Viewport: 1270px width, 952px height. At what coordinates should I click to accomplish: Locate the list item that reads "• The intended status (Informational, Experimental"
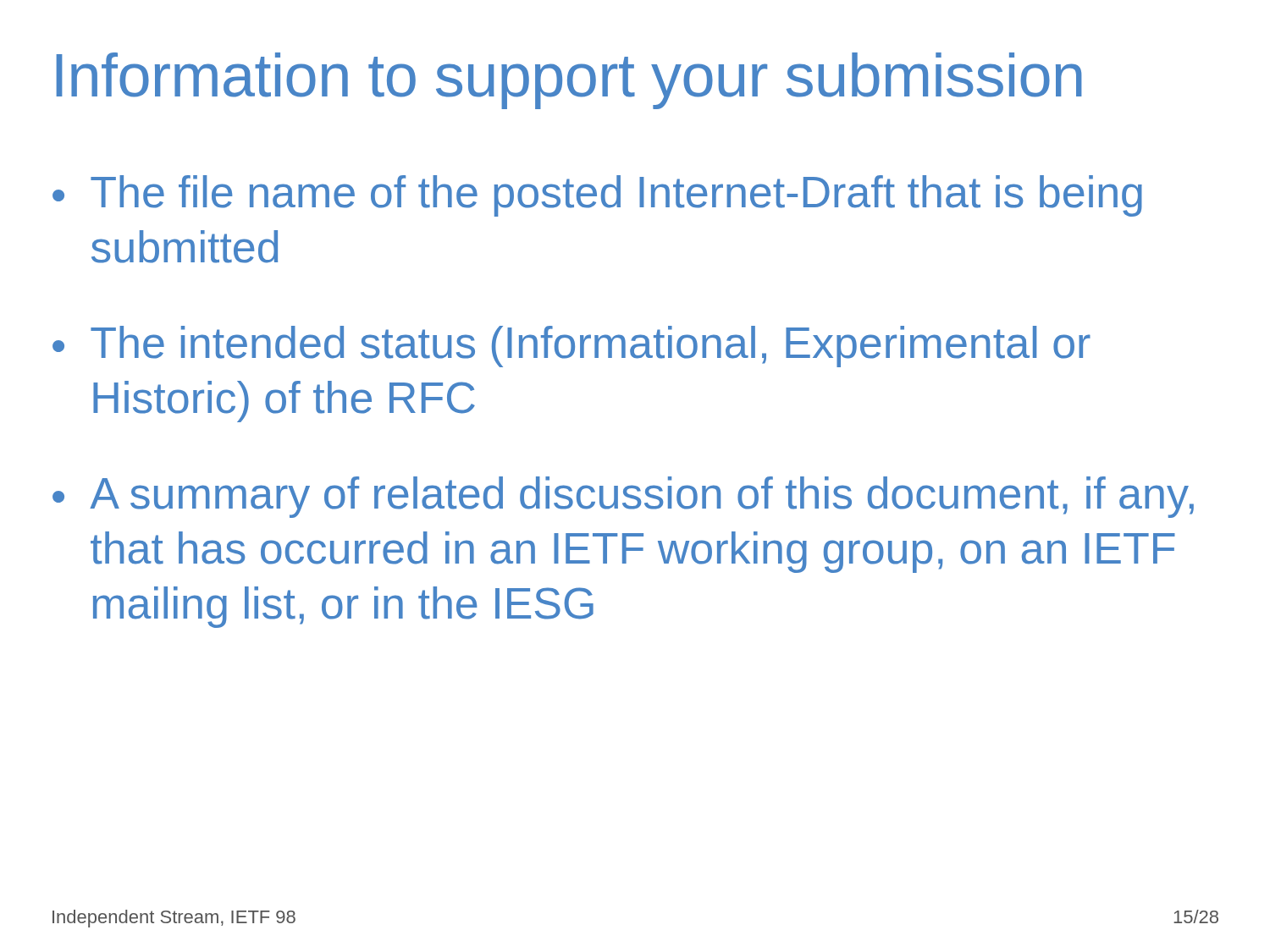pyautogui.click(x=627, y=371)
